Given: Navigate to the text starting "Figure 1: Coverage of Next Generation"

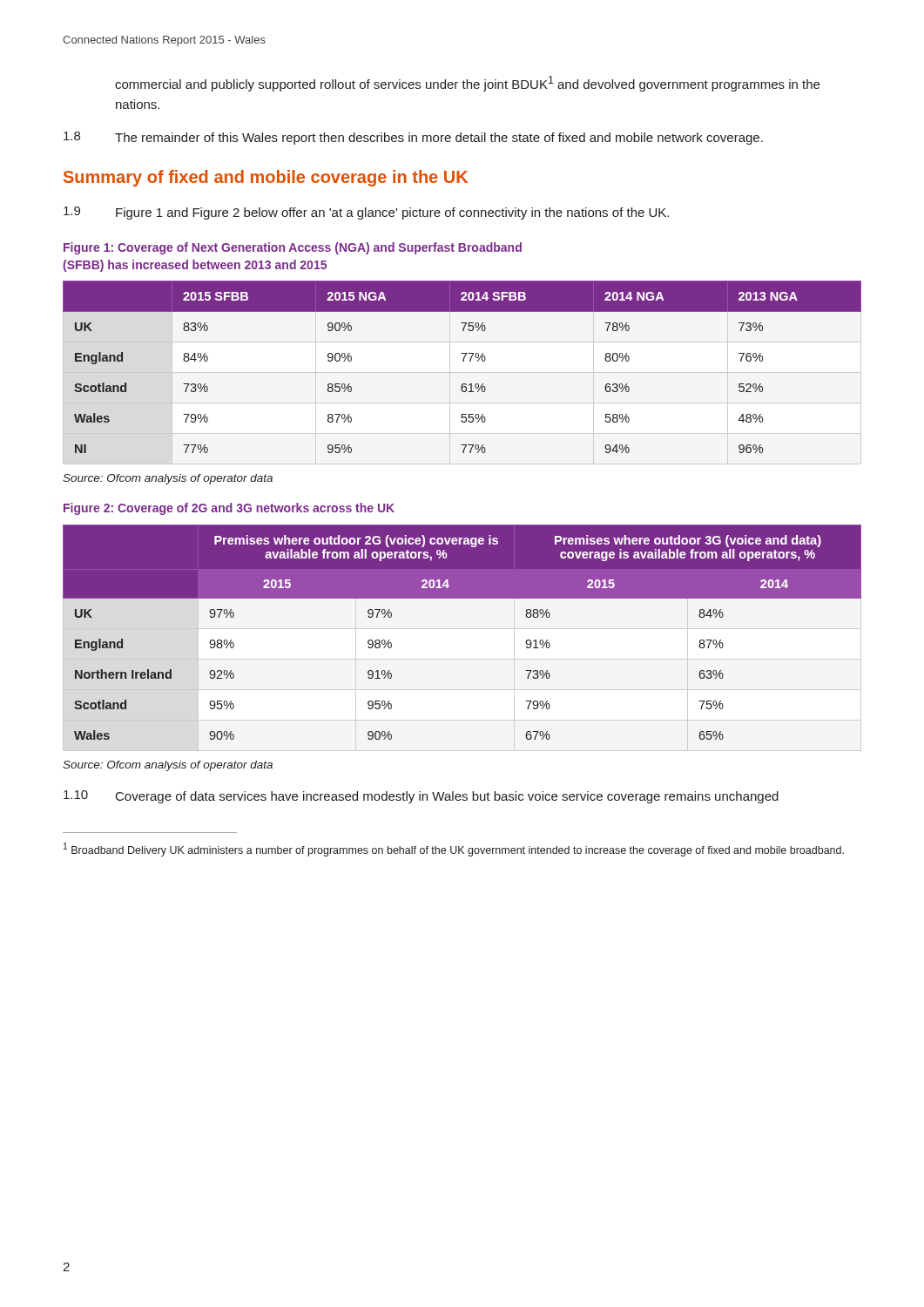Looking at the screenshot, I should (x=292, y=256).
